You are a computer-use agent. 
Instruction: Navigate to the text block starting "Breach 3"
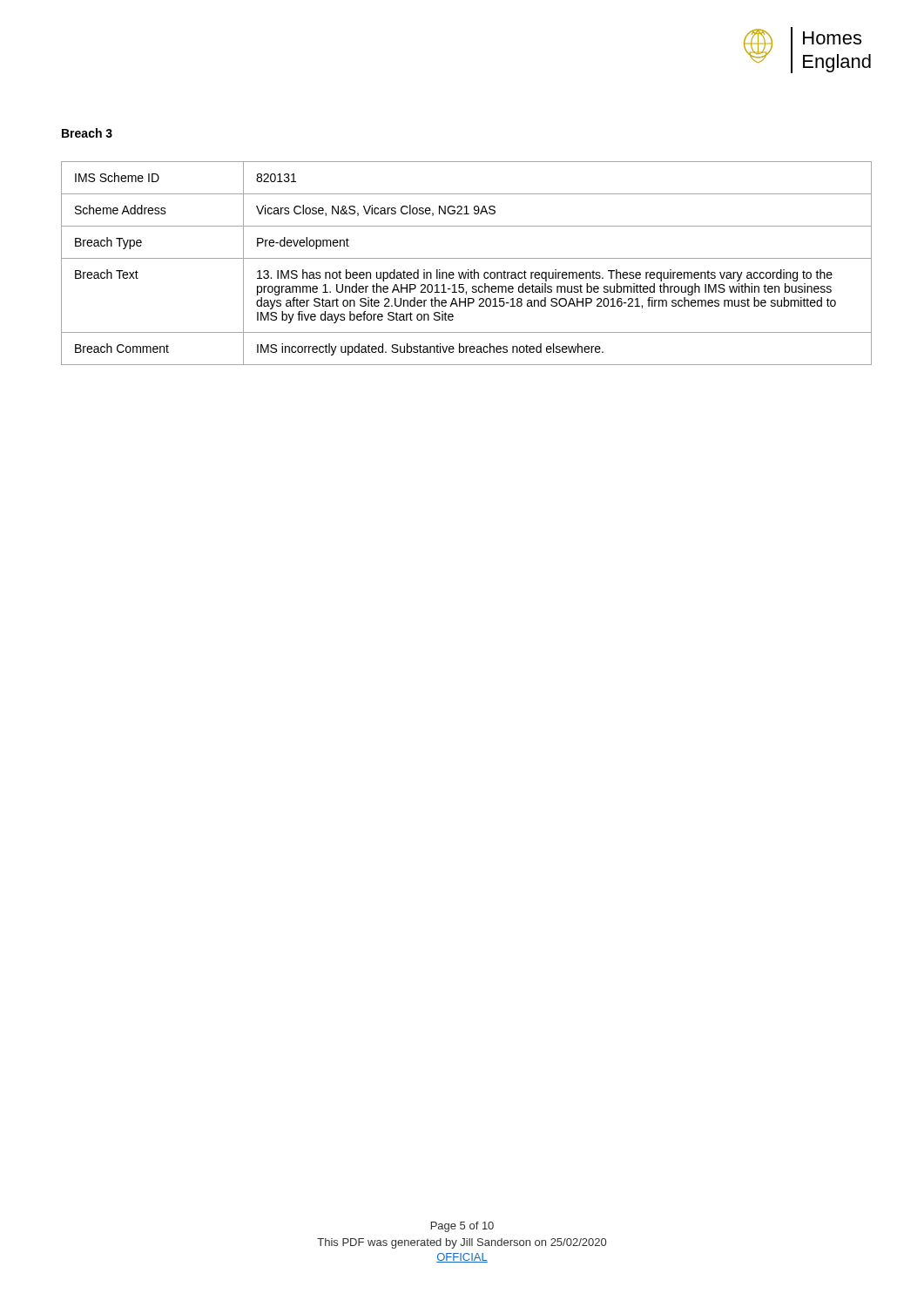87,133
